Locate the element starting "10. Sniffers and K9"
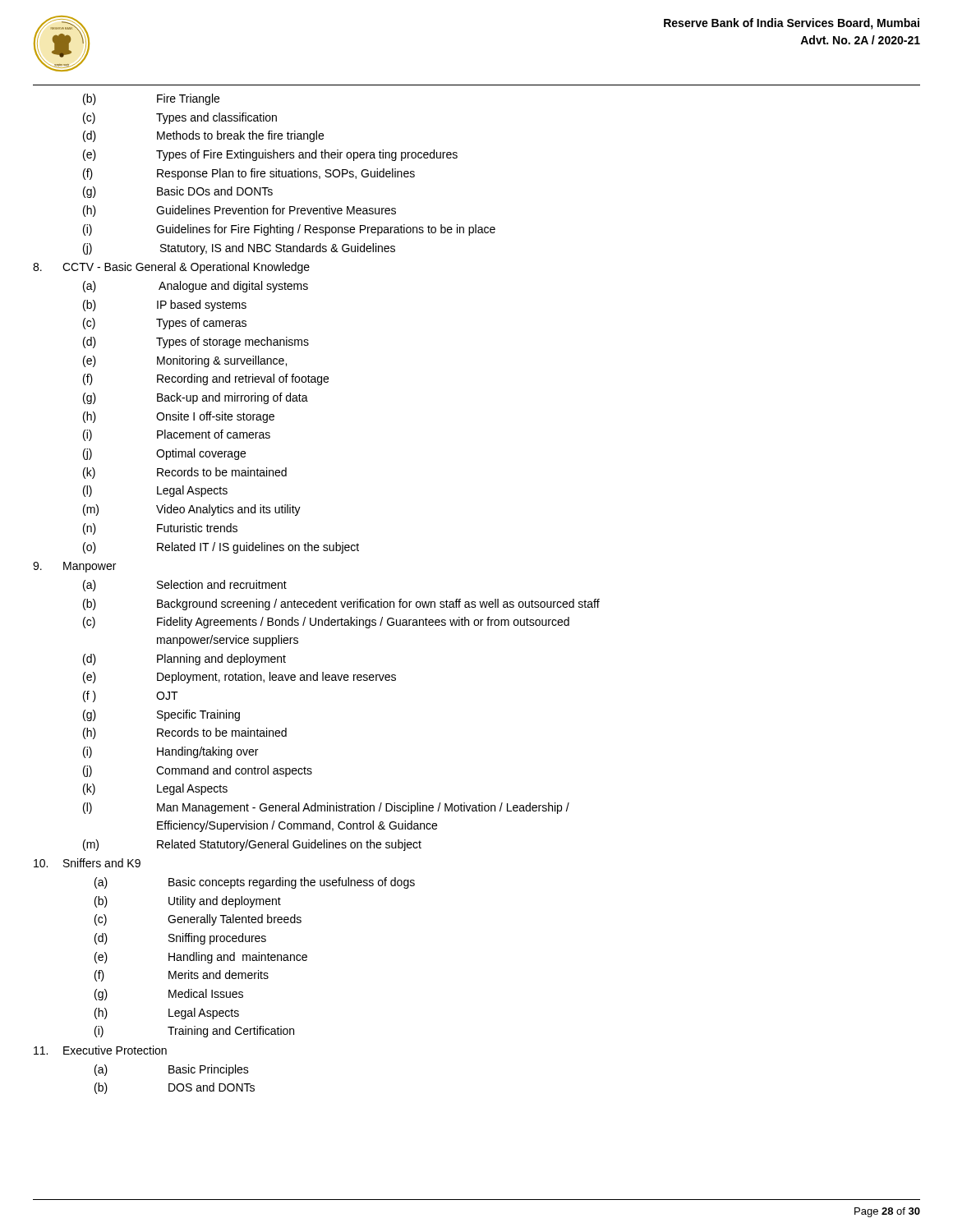This screenshot has height=1232, width=953. click(87, 863)
